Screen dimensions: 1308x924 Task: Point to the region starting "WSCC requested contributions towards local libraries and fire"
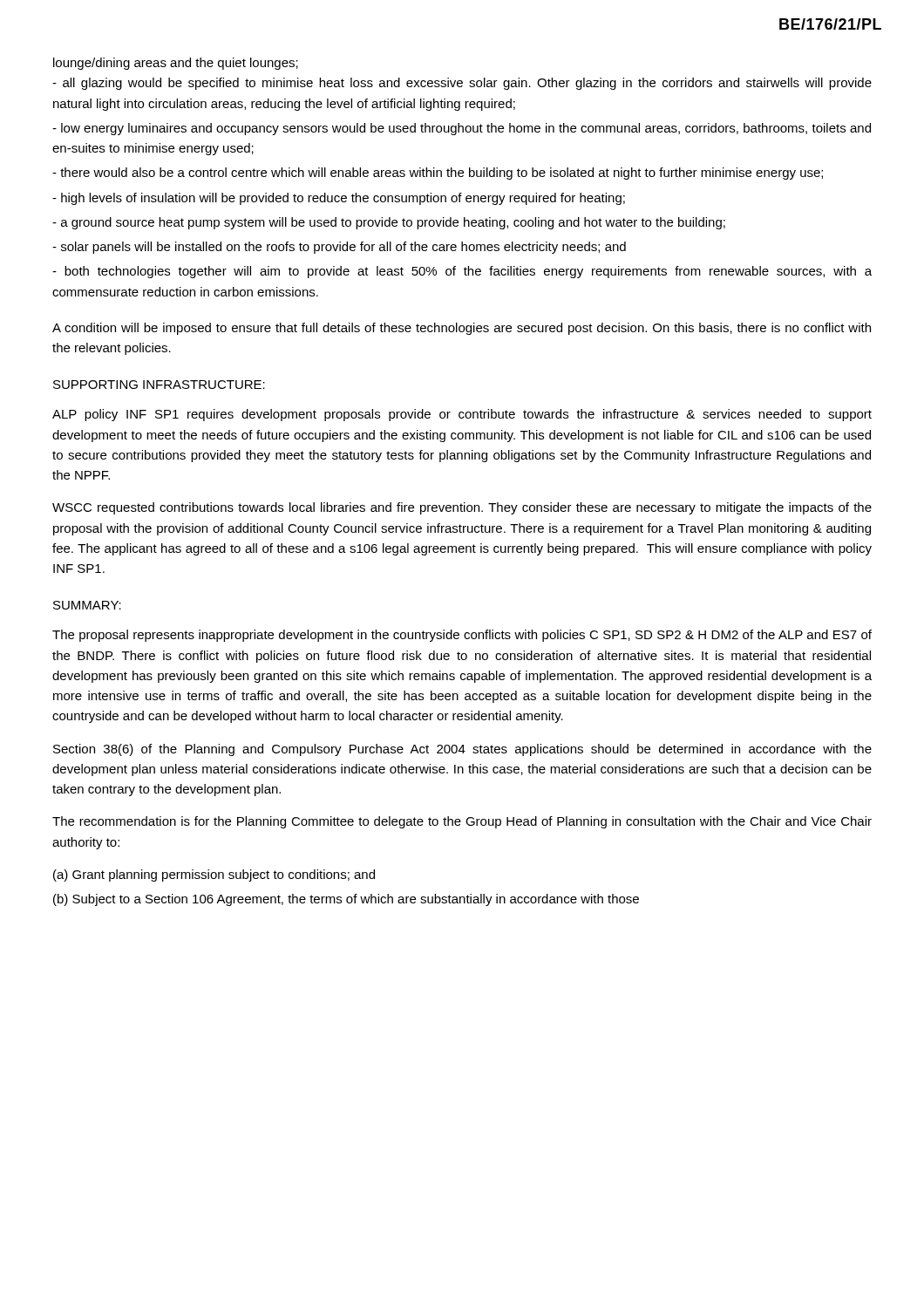tap(462, 538)
